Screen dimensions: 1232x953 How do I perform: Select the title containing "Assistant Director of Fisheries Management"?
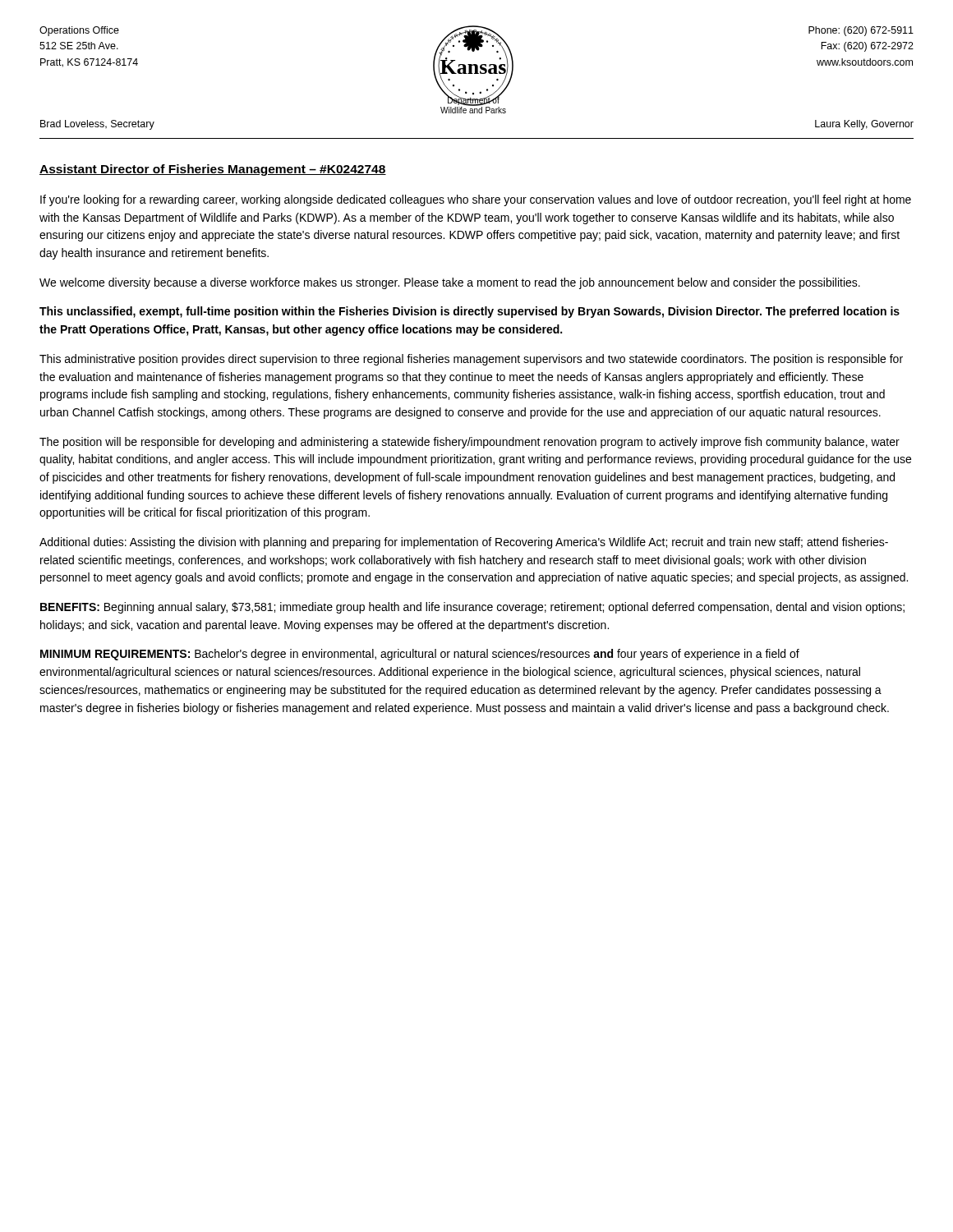tap(212, 169)
